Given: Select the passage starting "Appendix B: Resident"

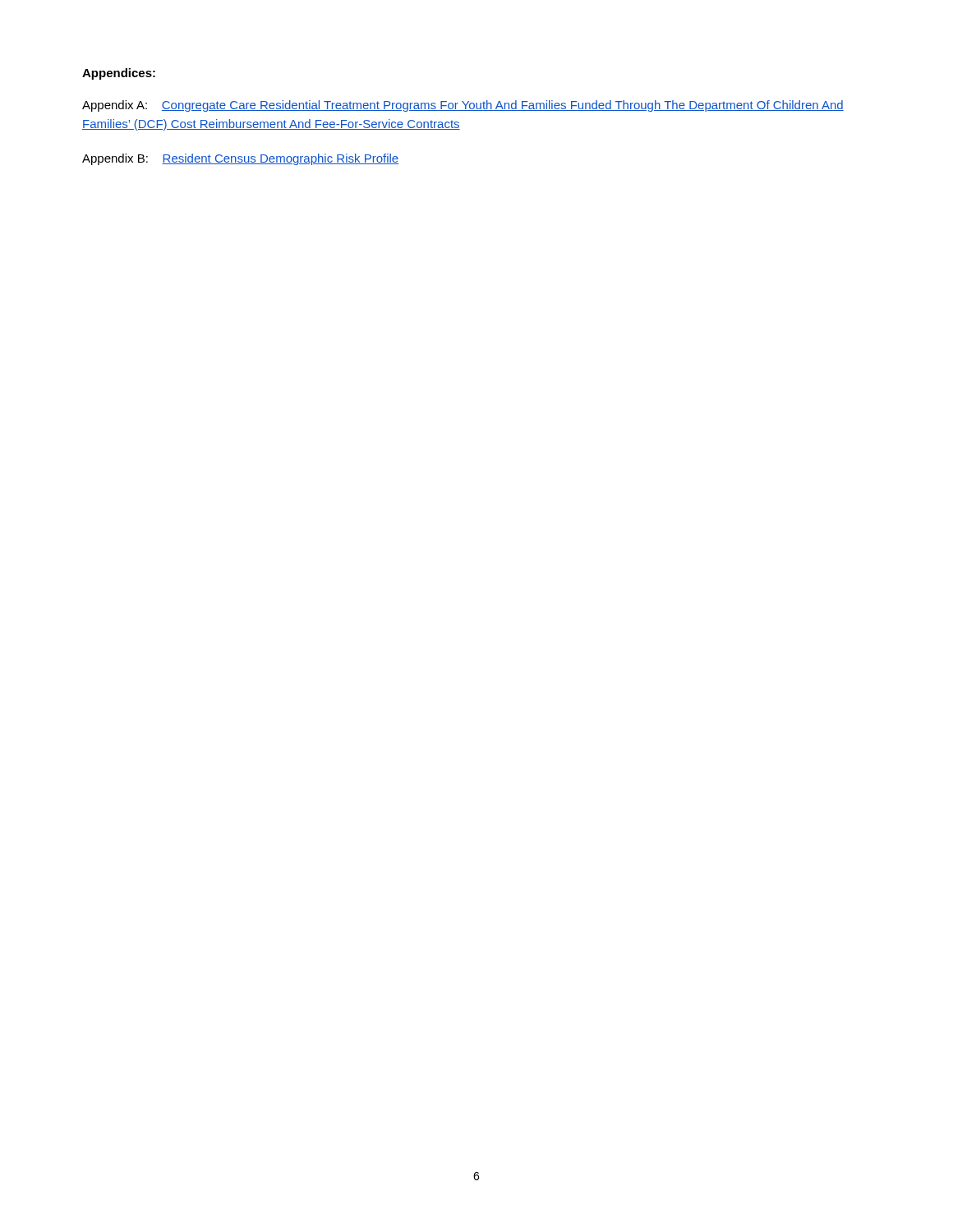Looking at the screenshot, I should (240, 158).
